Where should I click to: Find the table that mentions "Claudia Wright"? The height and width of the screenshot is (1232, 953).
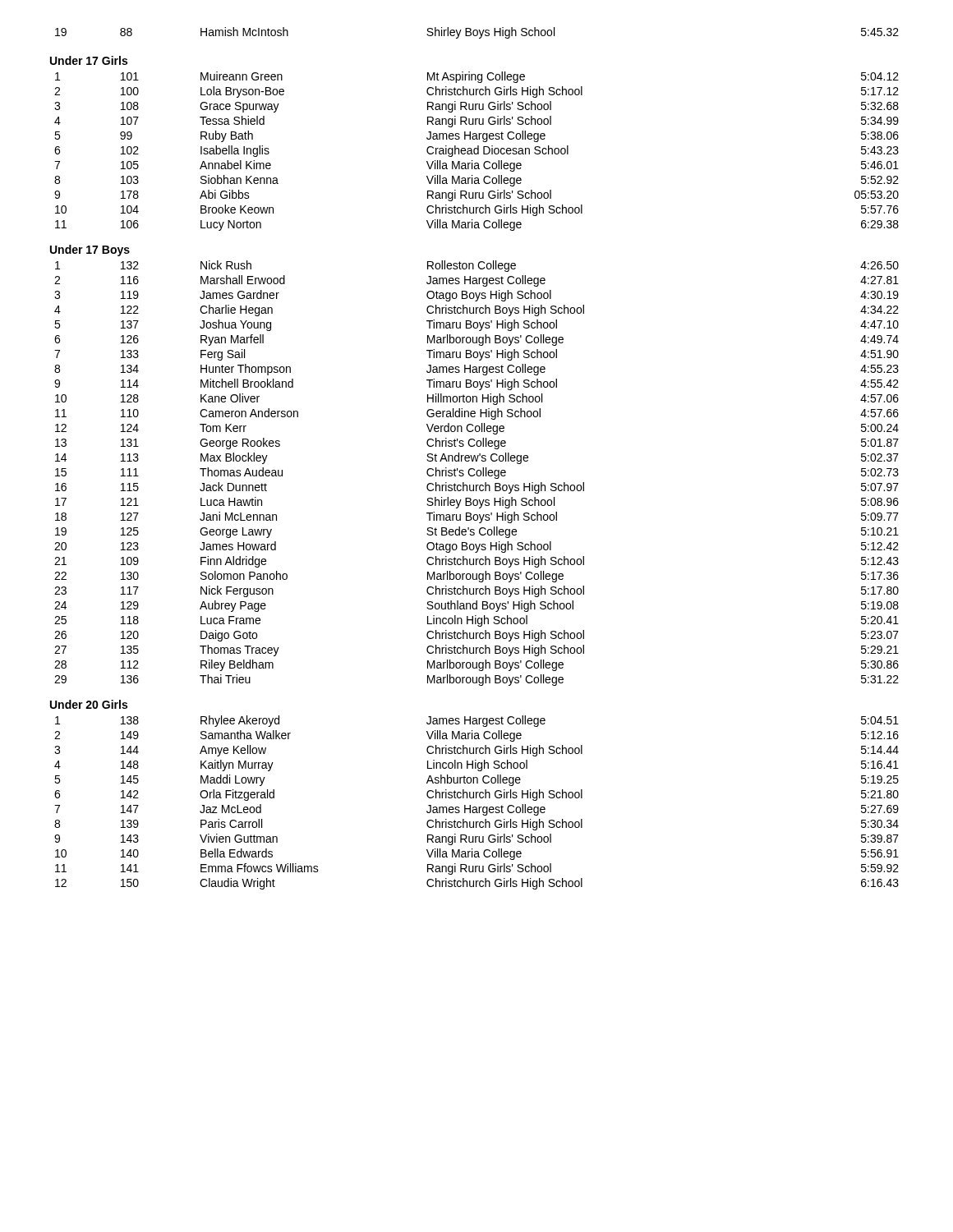tap(476, 802)
